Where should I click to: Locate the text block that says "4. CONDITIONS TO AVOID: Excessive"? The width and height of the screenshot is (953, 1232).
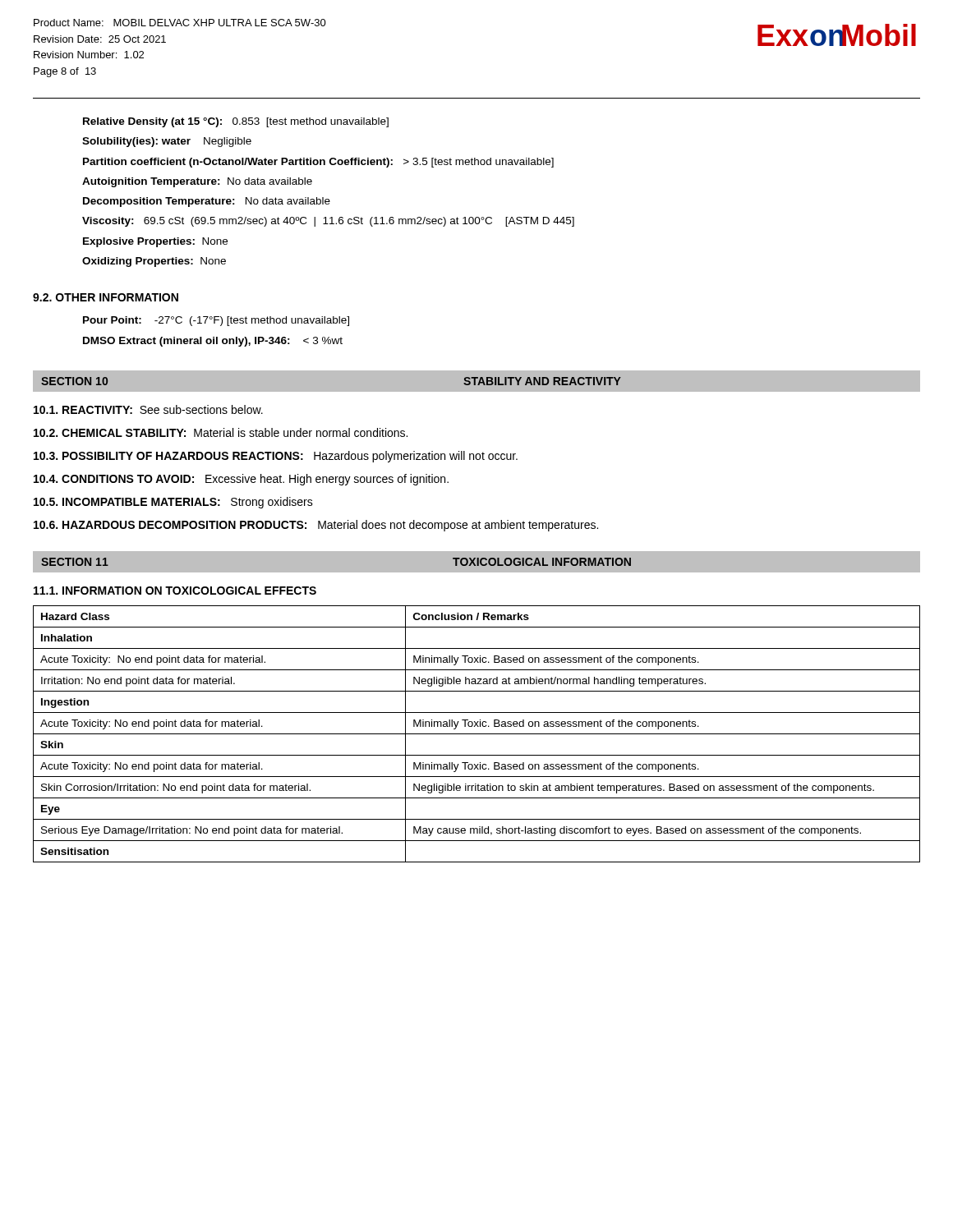241,479
